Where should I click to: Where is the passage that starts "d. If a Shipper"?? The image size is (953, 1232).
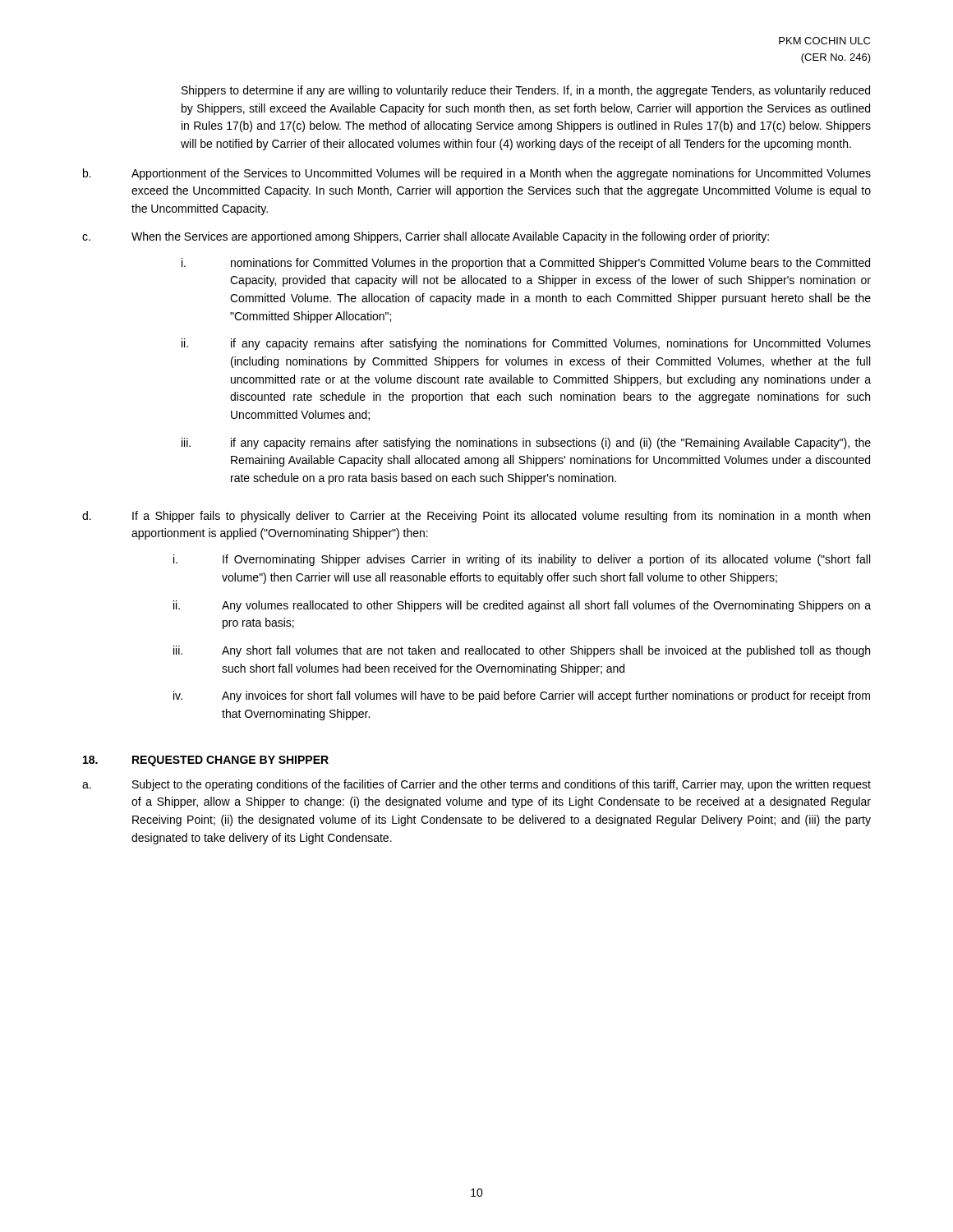[x=476, y=620]
